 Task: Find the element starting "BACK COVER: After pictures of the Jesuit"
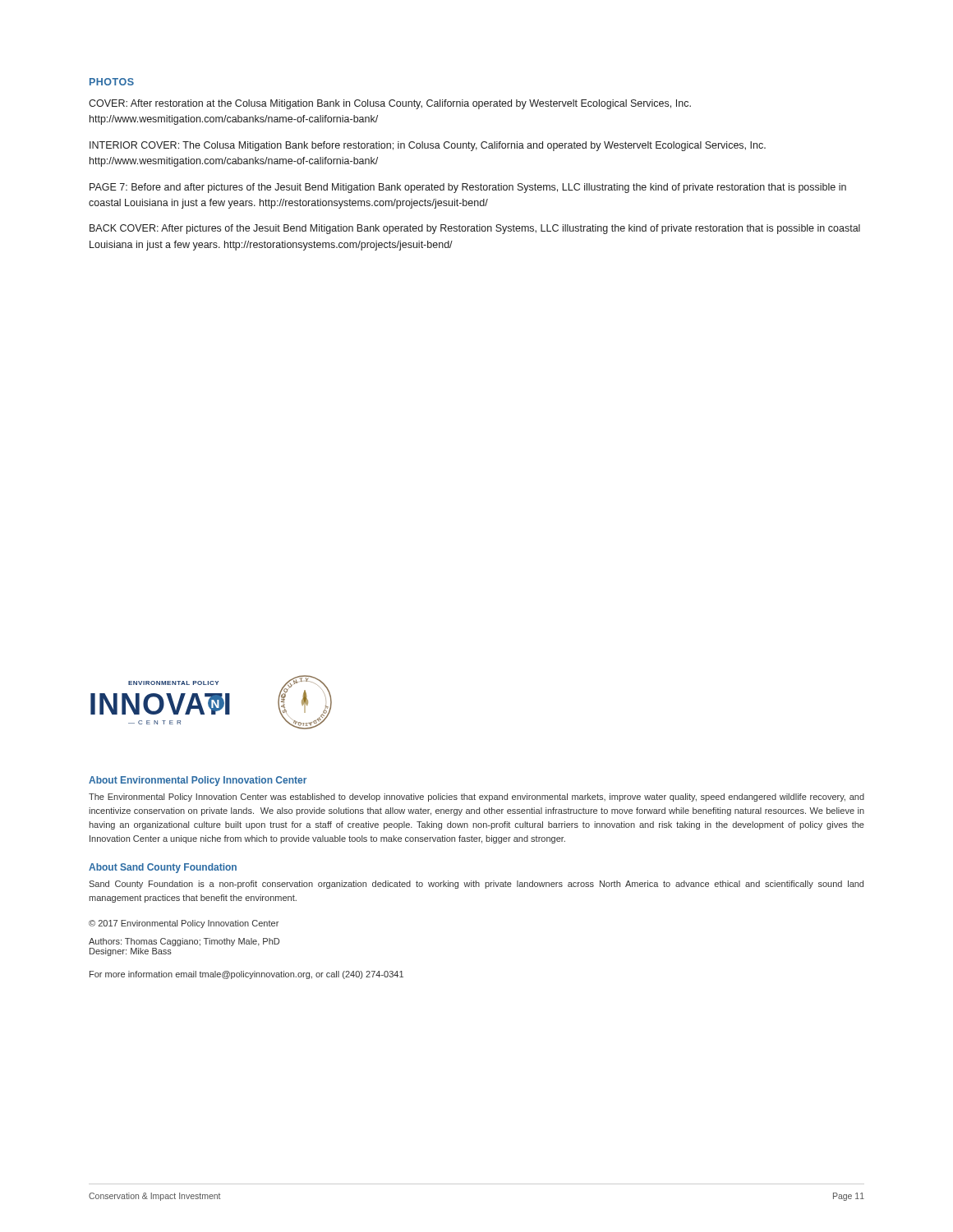(475, 236)
